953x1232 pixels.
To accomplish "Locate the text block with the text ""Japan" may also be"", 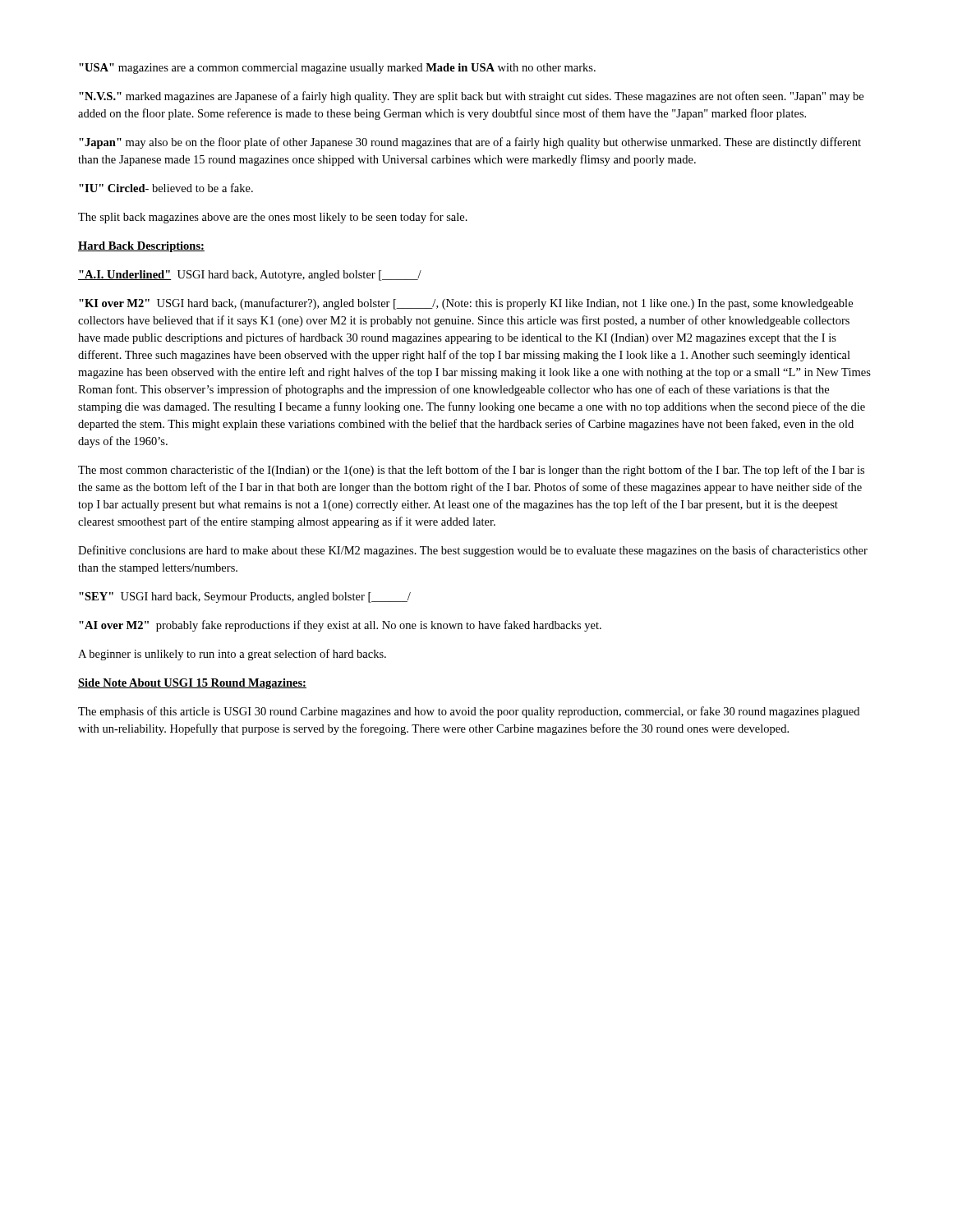I will (469, 151).
